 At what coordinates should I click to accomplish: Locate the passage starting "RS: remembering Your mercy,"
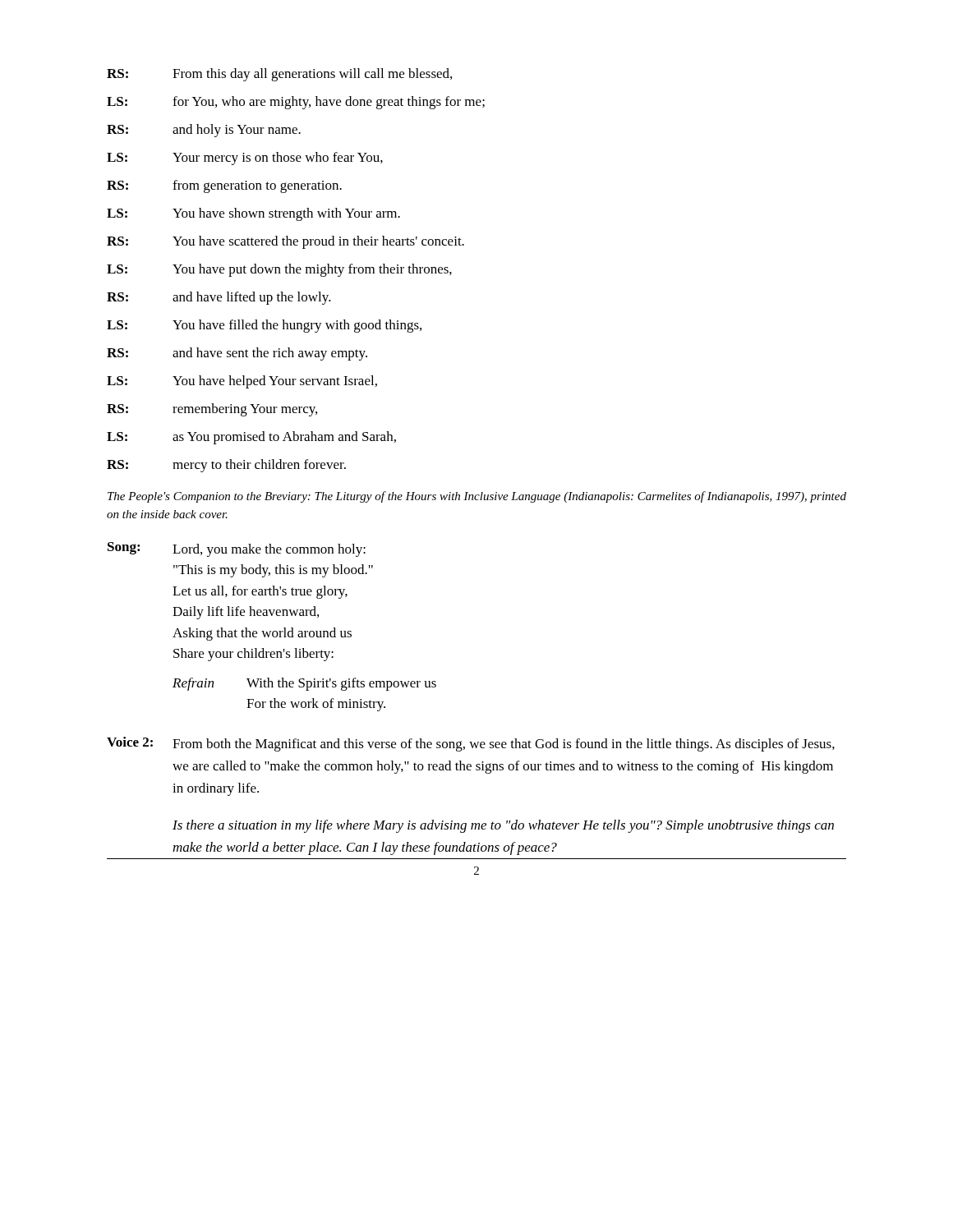click(213, 409)
